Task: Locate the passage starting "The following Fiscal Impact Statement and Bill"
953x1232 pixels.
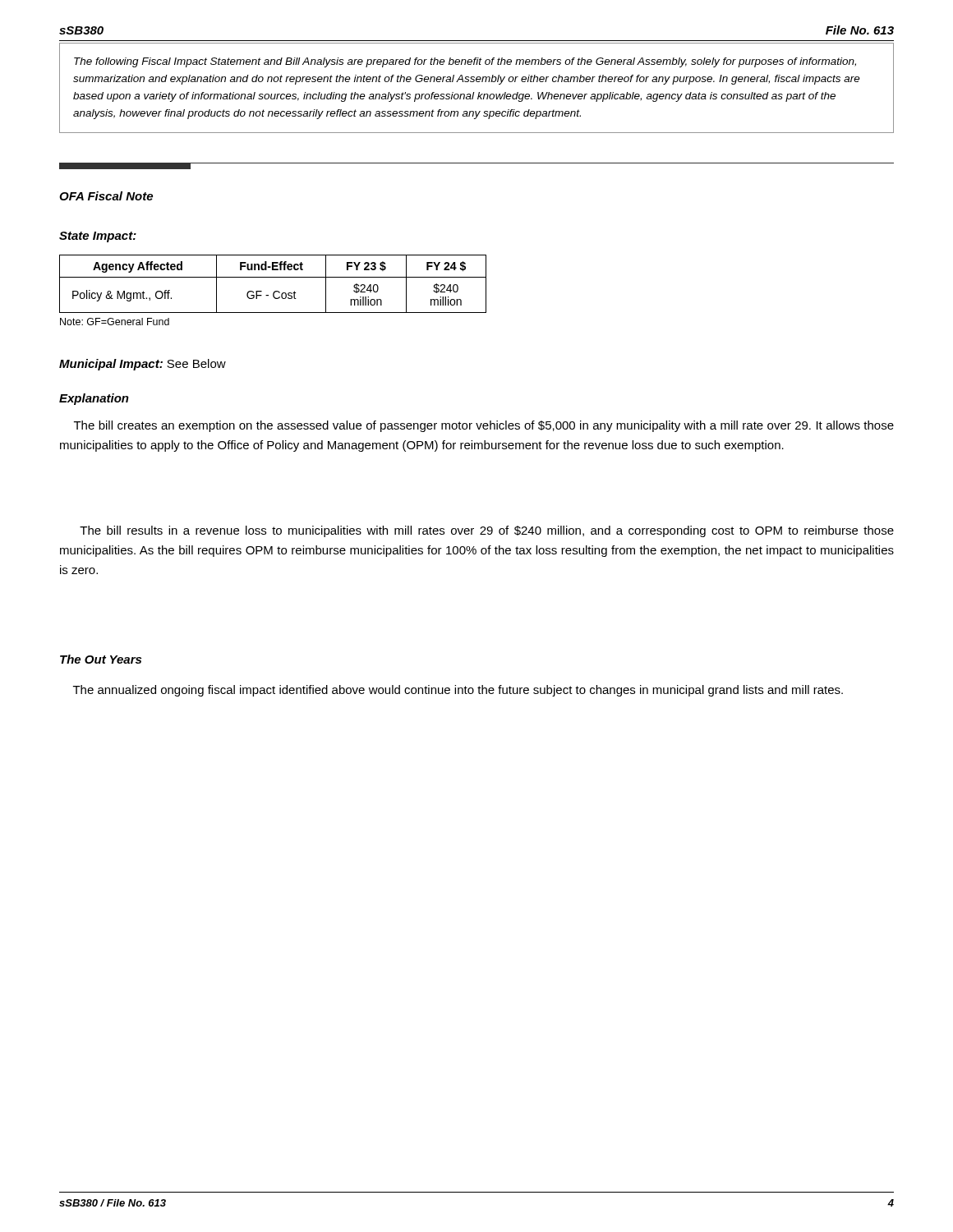Action: pyautogui.click(x=467, y=87)
